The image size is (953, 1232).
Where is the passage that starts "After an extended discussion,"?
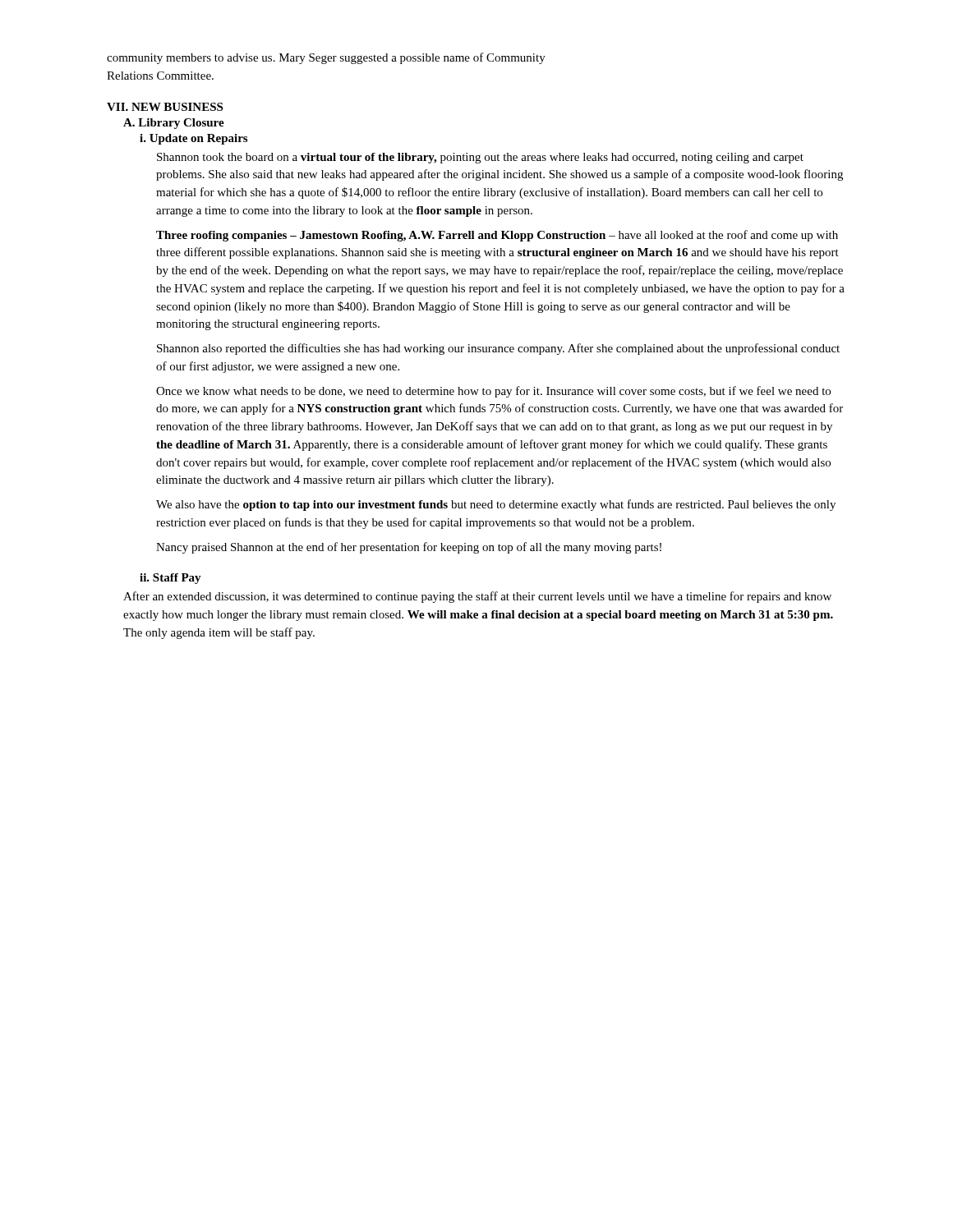coord(478,614)
